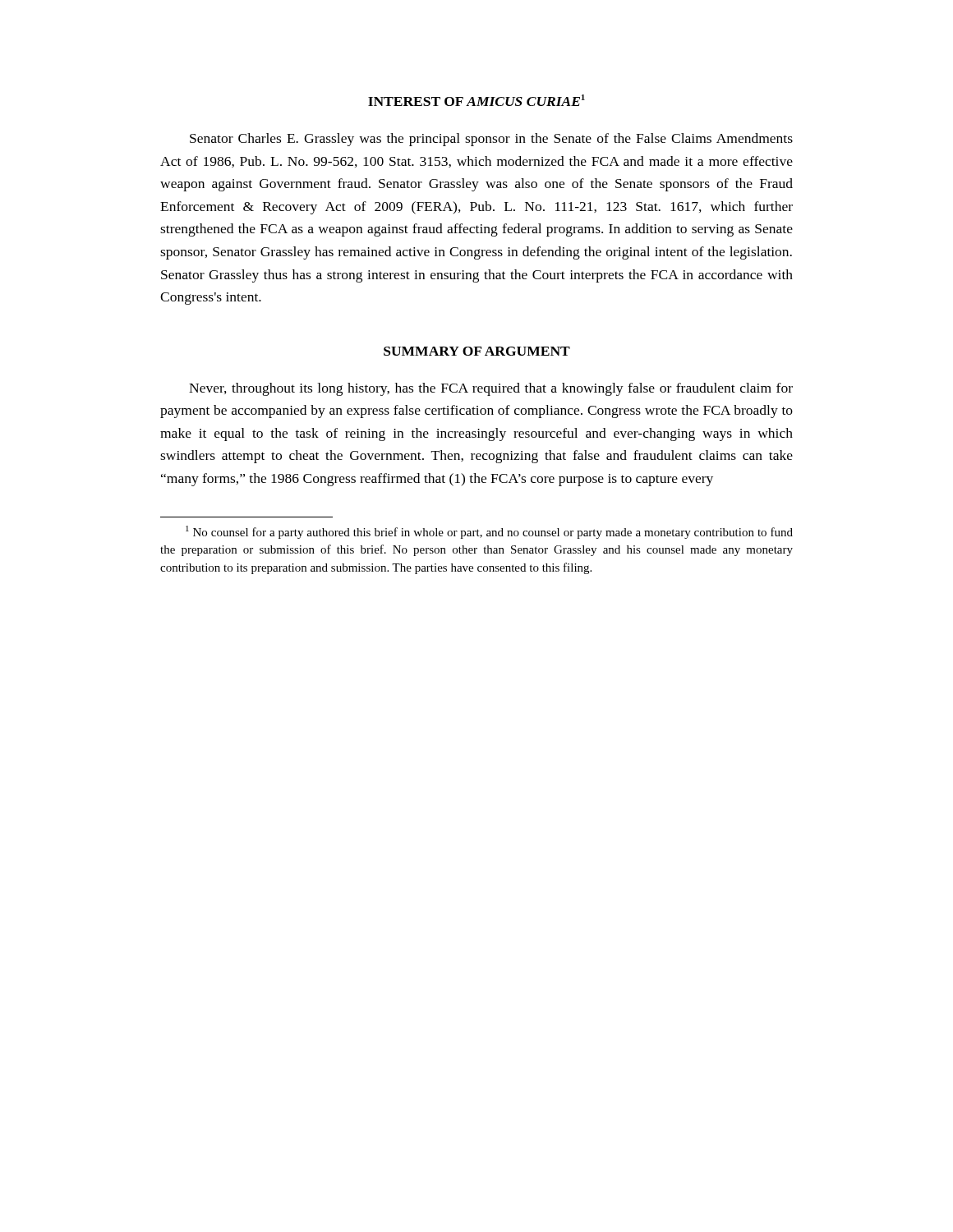953x1232 pixels.
Task: Click on the element starting "1 No counsel"
Action: [476, 549]
